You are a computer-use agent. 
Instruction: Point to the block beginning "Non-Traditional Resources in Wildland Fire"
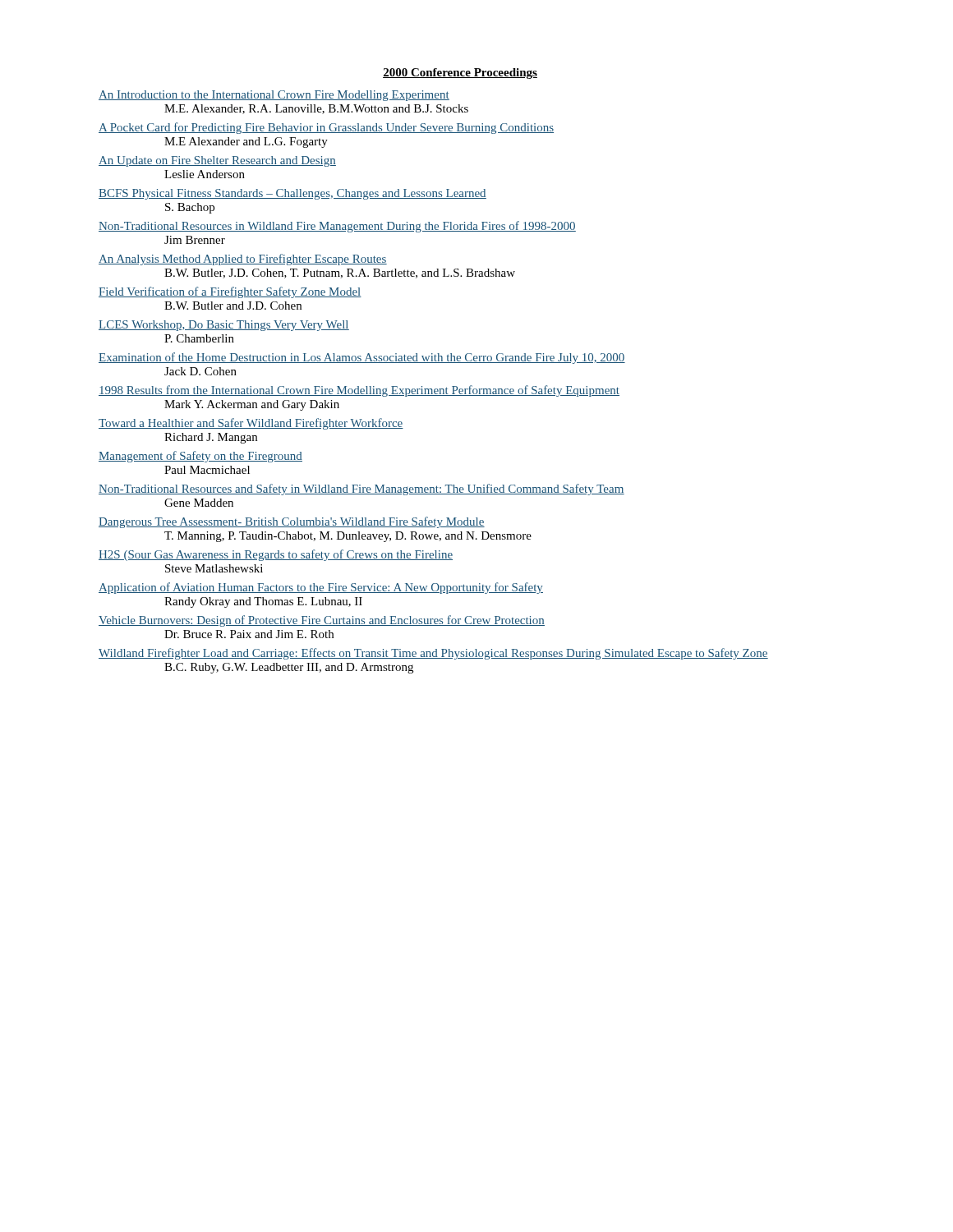point(460,233)
